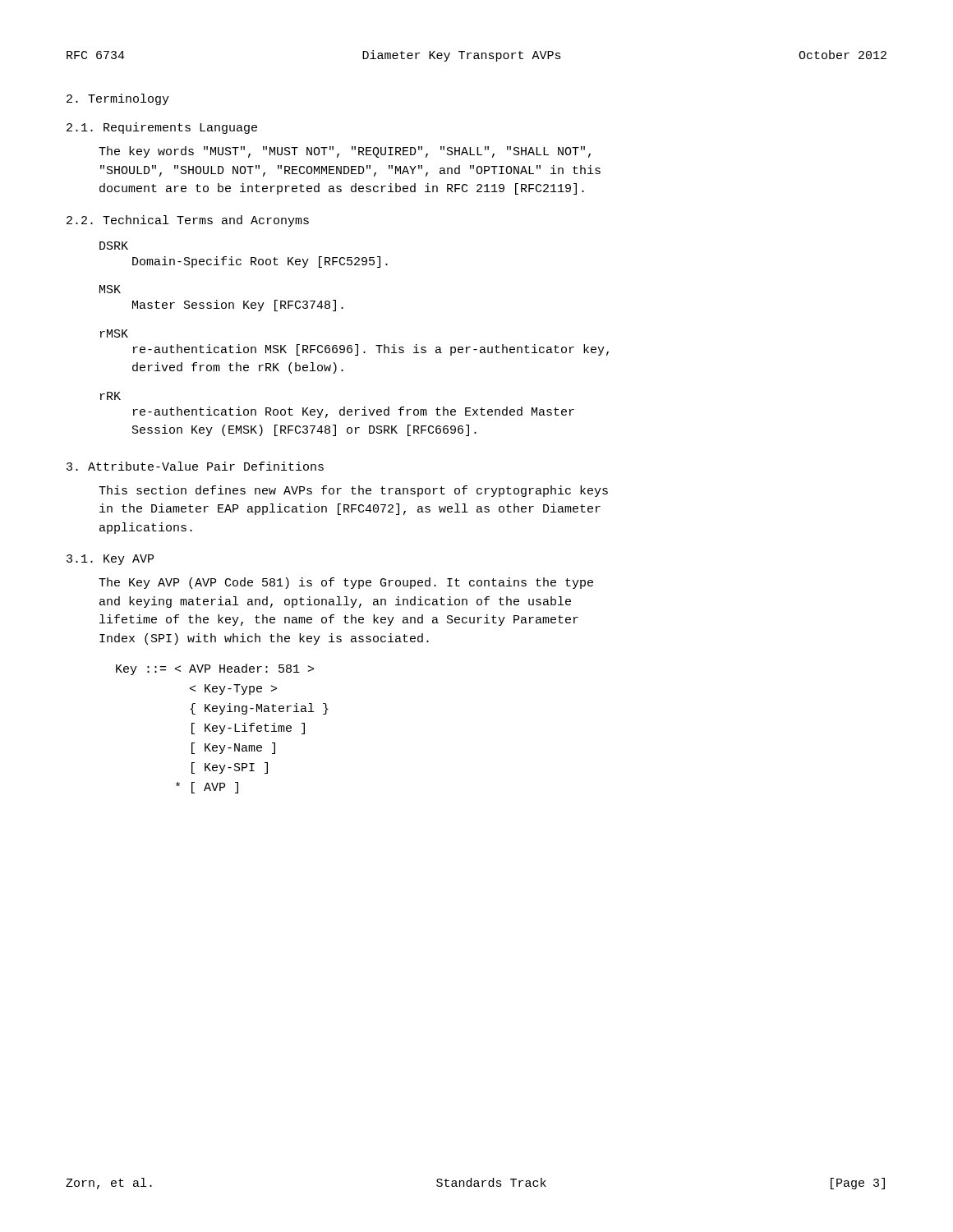Point to "MSK Master Session Key [RFC3748]."
This screenshot has width=953, height=1232.
coord(110,289)
